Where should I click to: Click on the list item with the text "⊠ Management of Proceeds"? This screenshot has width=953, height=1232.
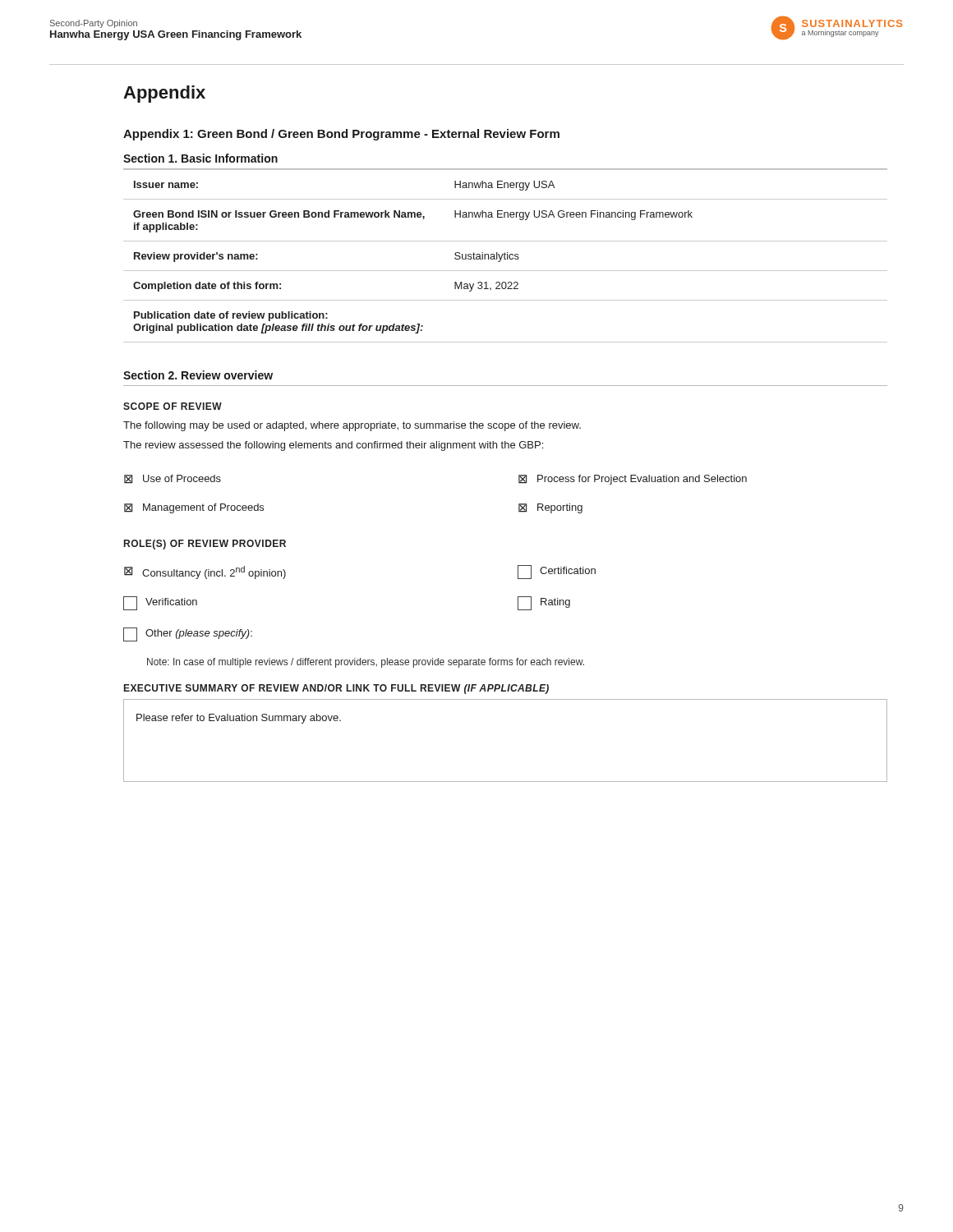pyautogui.click(x=194, y=507)
